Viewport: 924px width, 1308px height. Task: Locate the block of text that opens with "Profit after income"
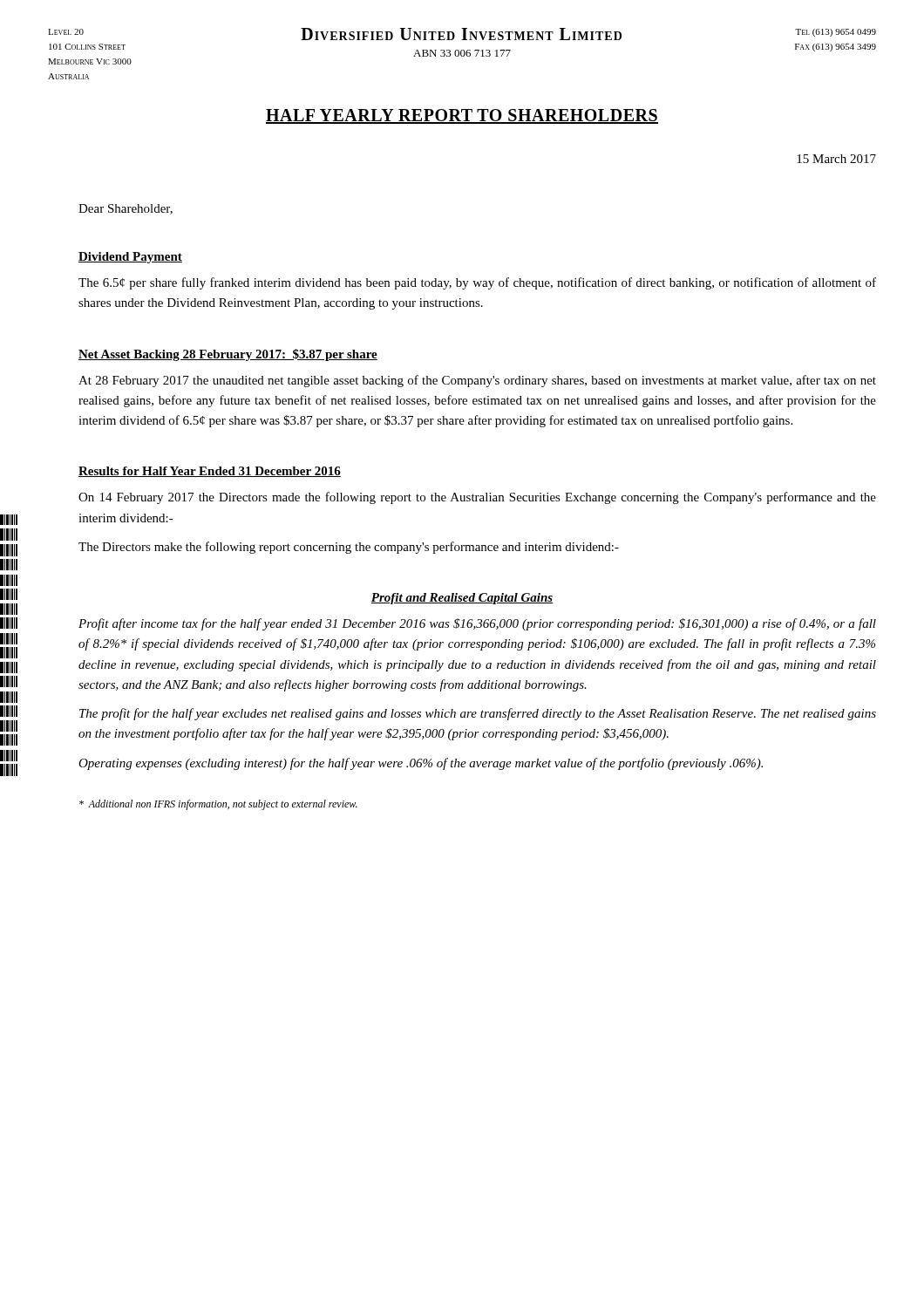477,654
